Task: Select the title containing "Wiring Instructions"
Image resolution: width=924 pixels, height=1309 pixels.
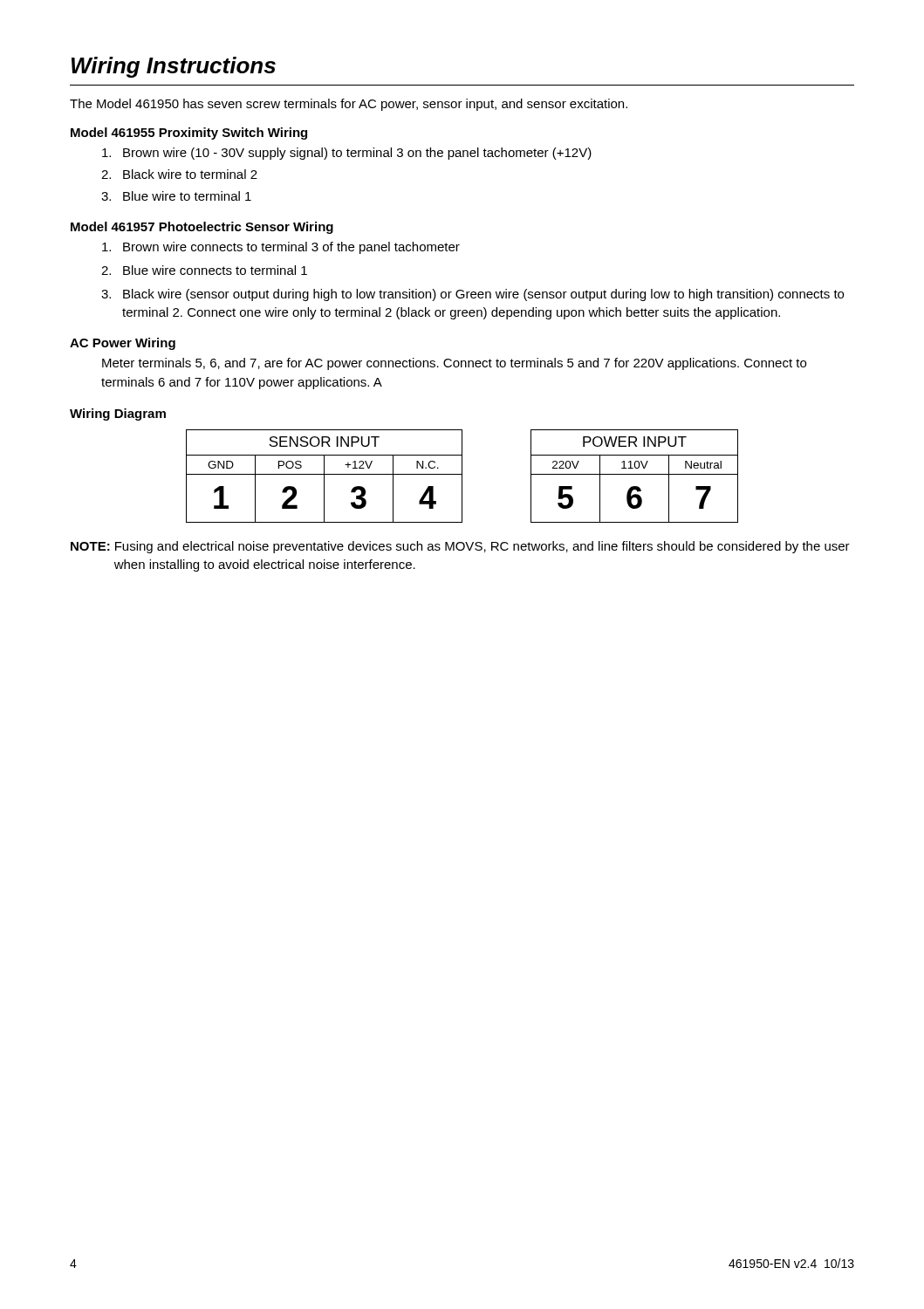Action: pyautogui.click(x=174, y=67)
